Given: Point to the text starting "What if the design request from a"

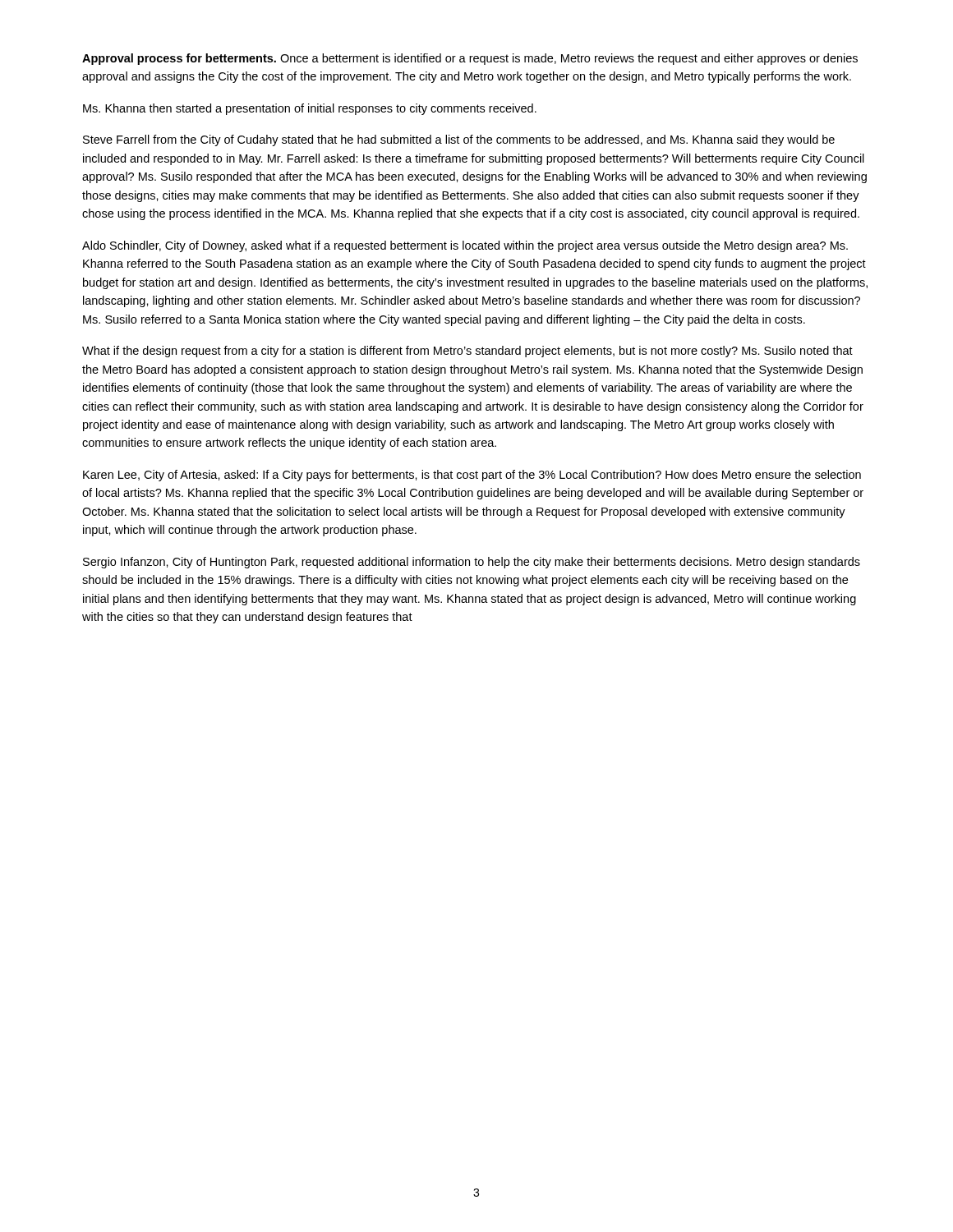Looking at the screenshot, I should 473,397.
